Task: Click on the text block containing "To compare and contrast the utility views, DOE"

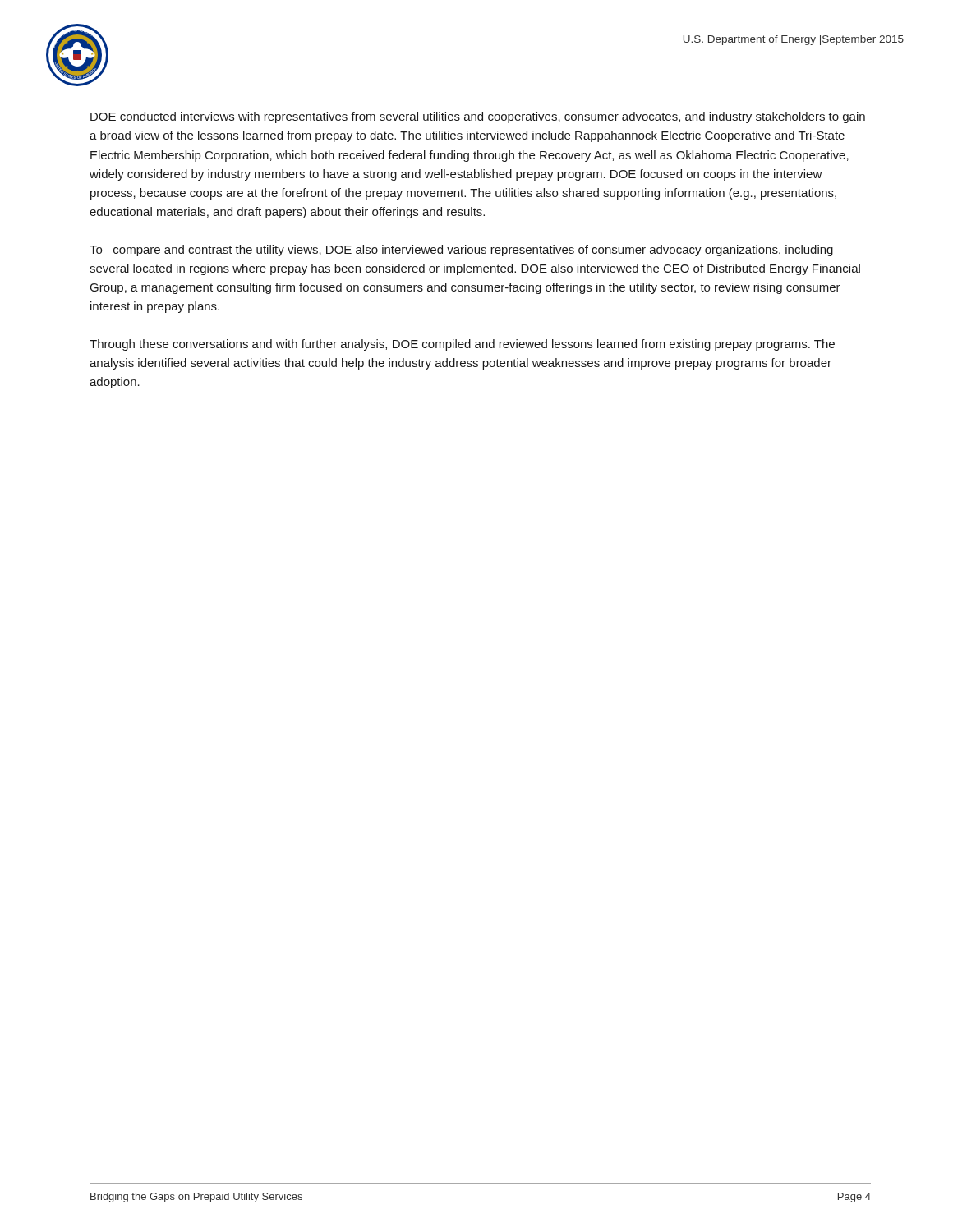Action: pyautogui.click(x=475, y=278)
